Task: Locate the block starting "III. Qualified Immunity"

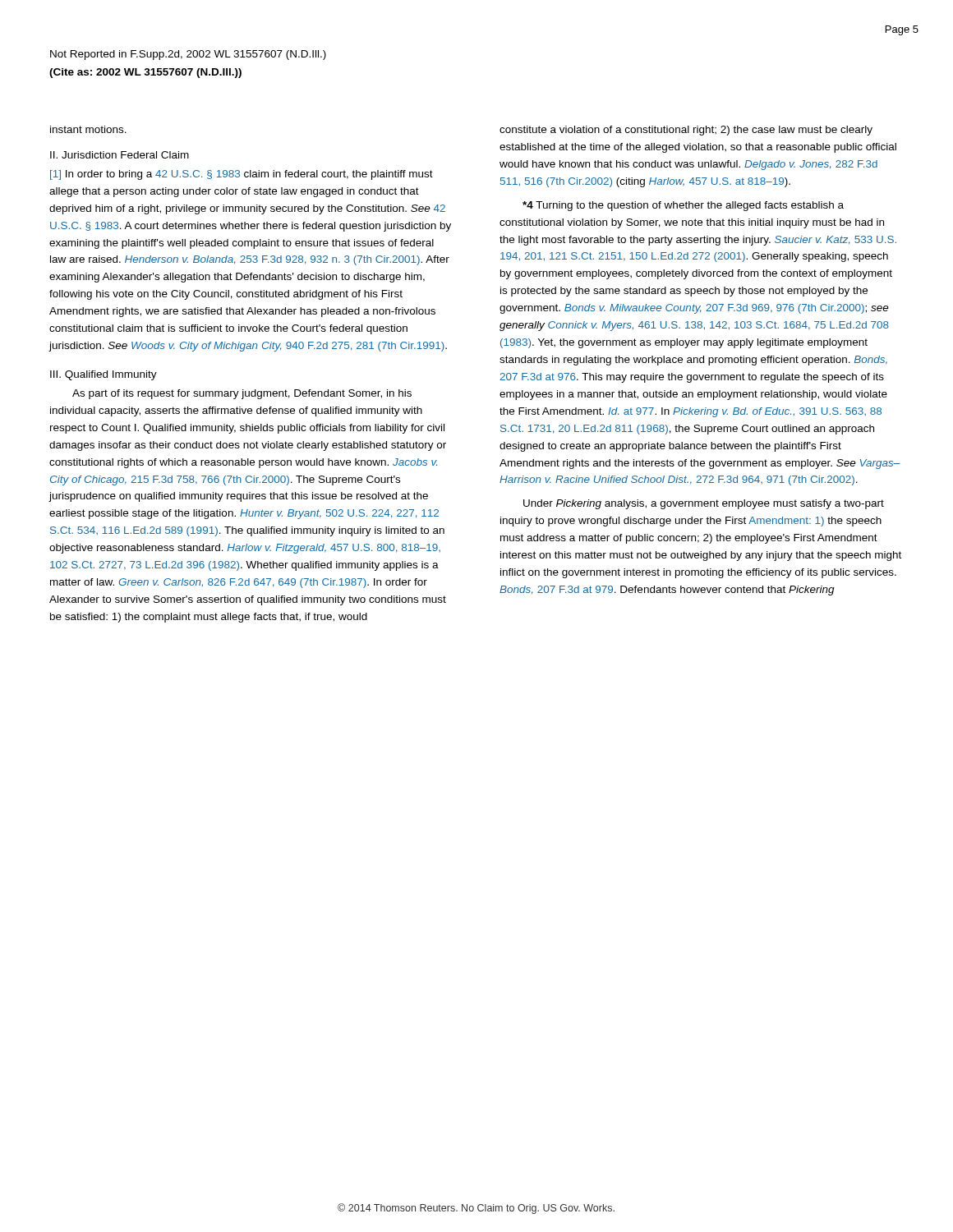Action: click(103, 374)
